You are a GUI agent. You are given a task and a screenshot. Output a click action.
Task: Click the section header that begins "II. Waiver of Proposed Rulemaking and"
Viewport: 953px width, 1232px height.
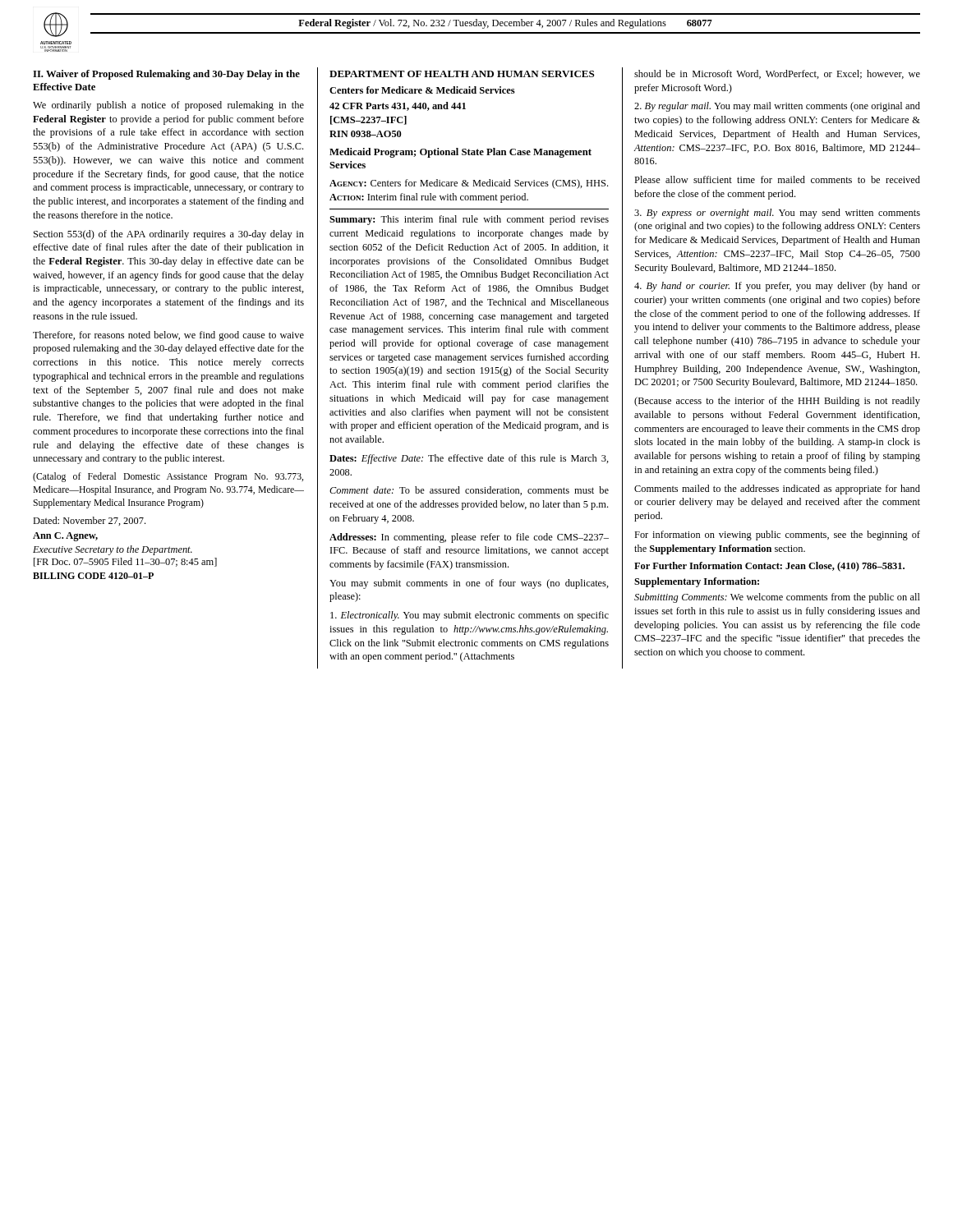point(166,81)
